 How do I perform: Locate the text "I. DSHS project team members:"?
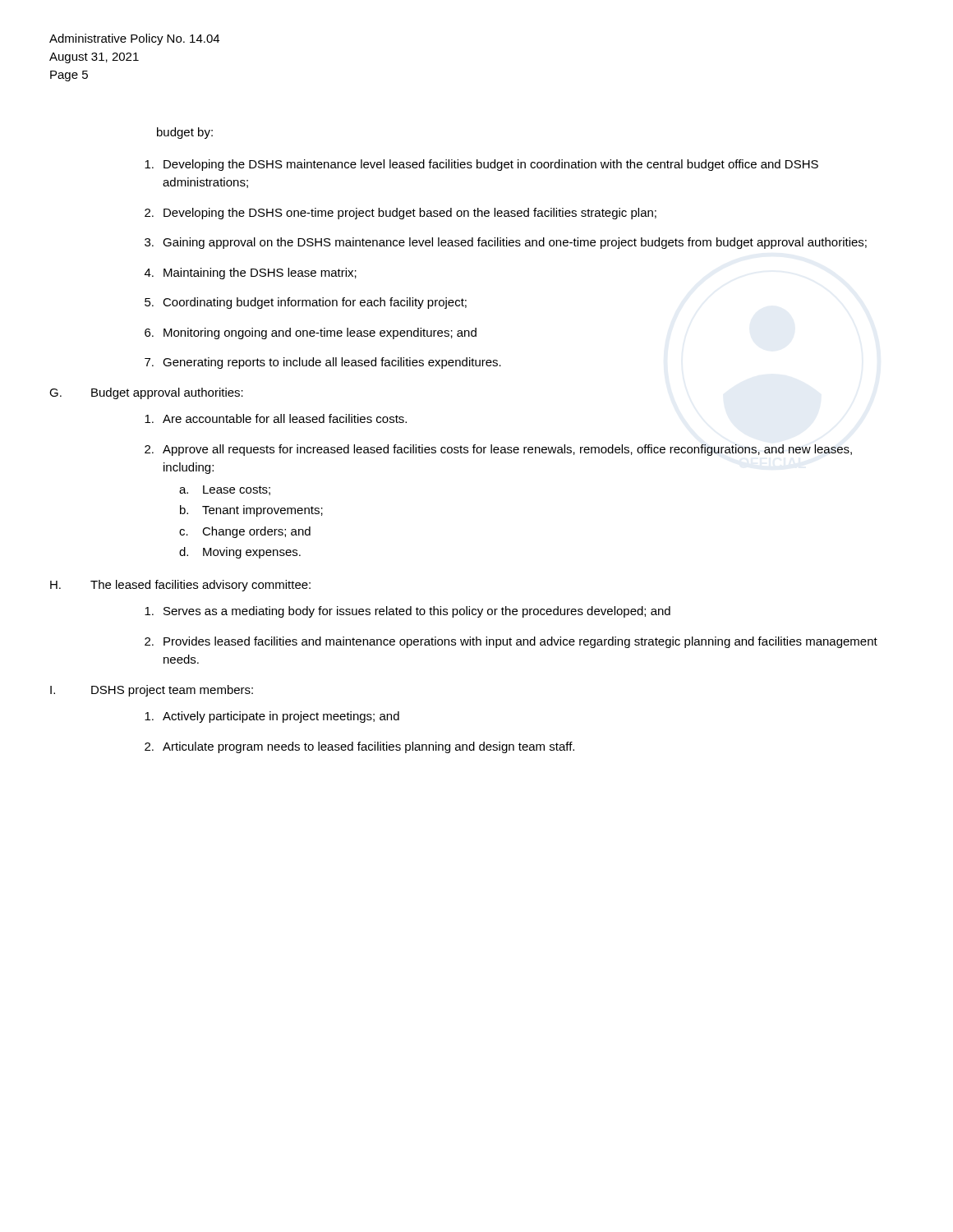[152, 690]
